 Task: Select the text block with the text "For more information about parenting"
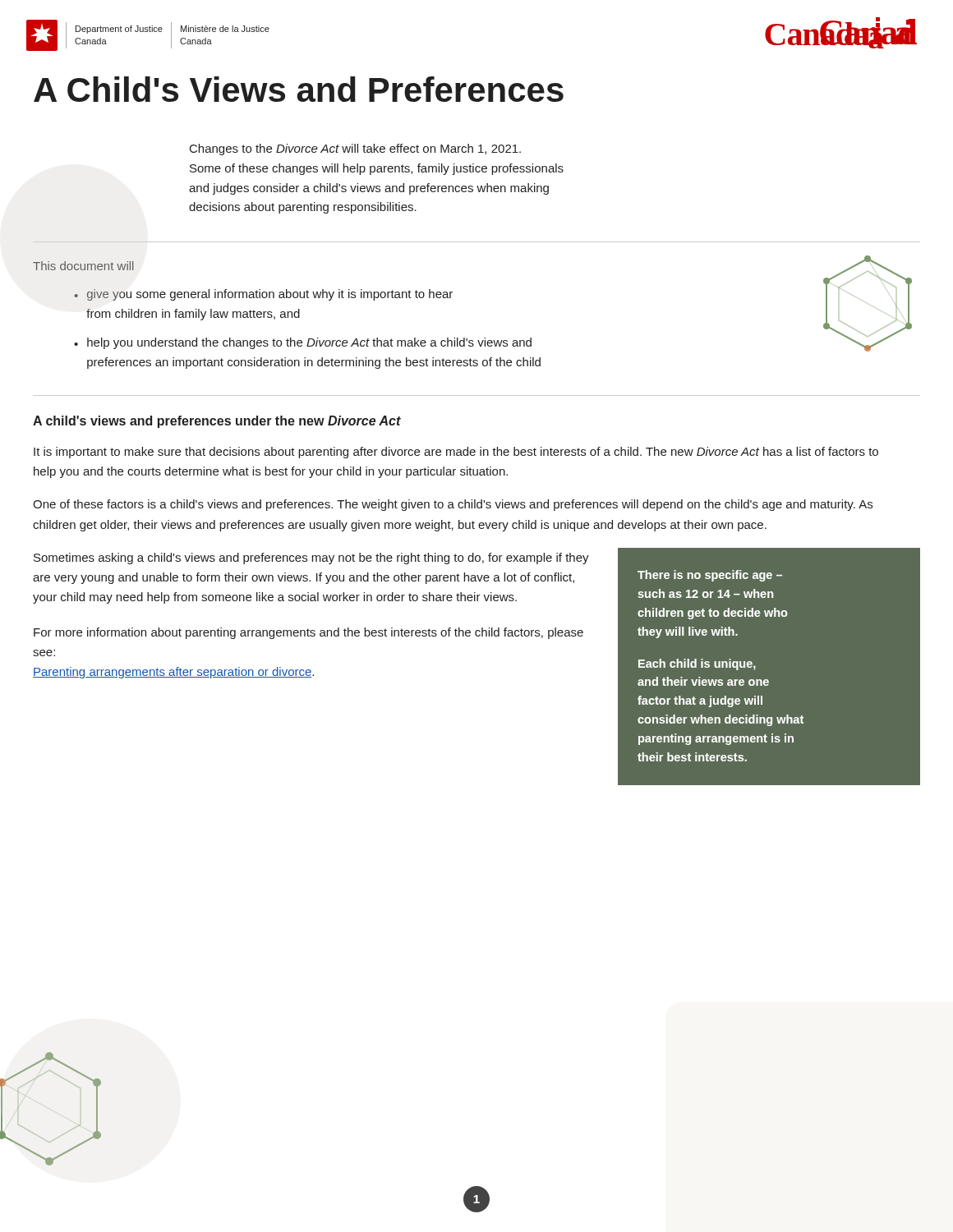[x=308, y=633]
